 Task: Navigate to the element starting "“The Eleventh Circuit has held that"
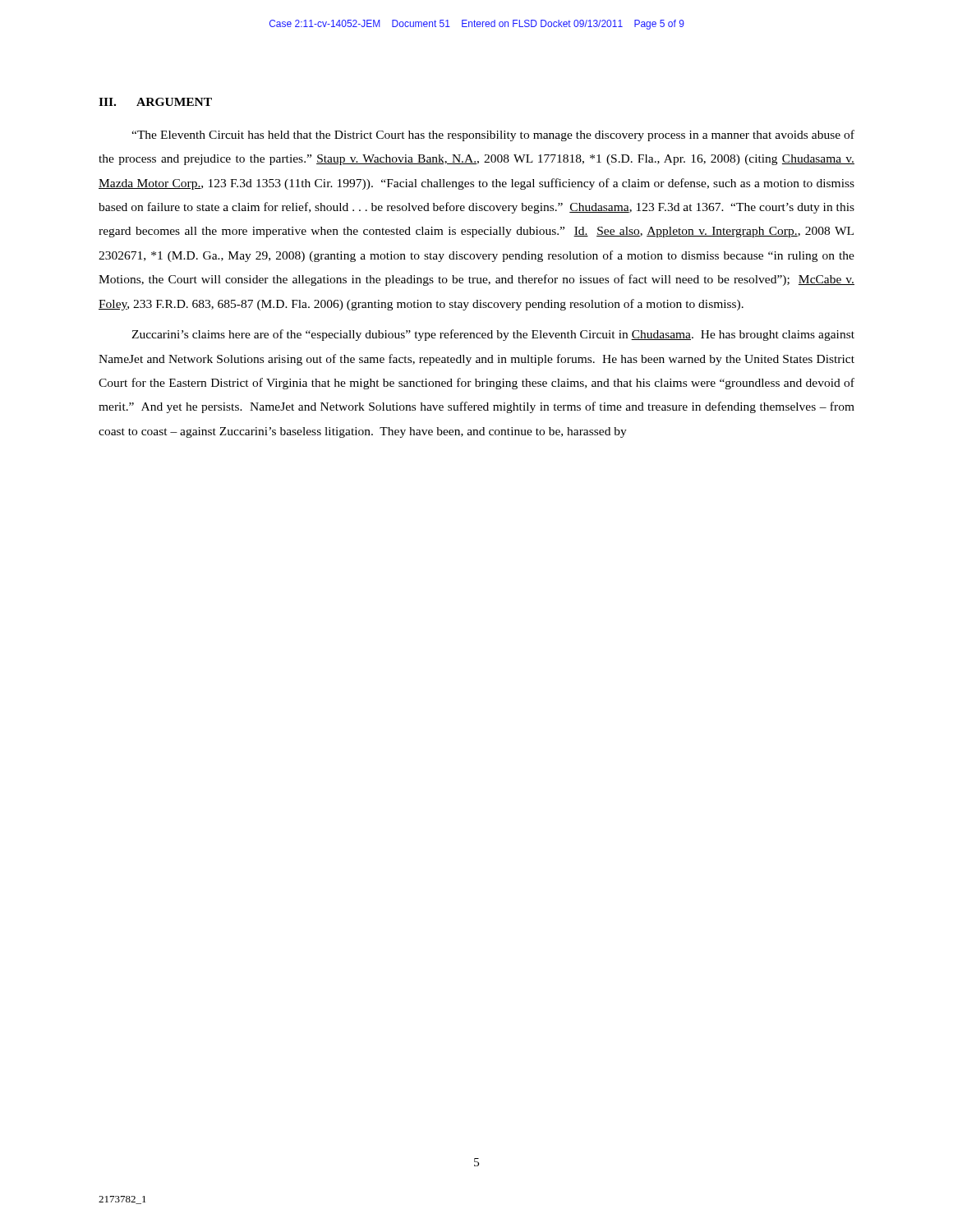pos(476,219)
